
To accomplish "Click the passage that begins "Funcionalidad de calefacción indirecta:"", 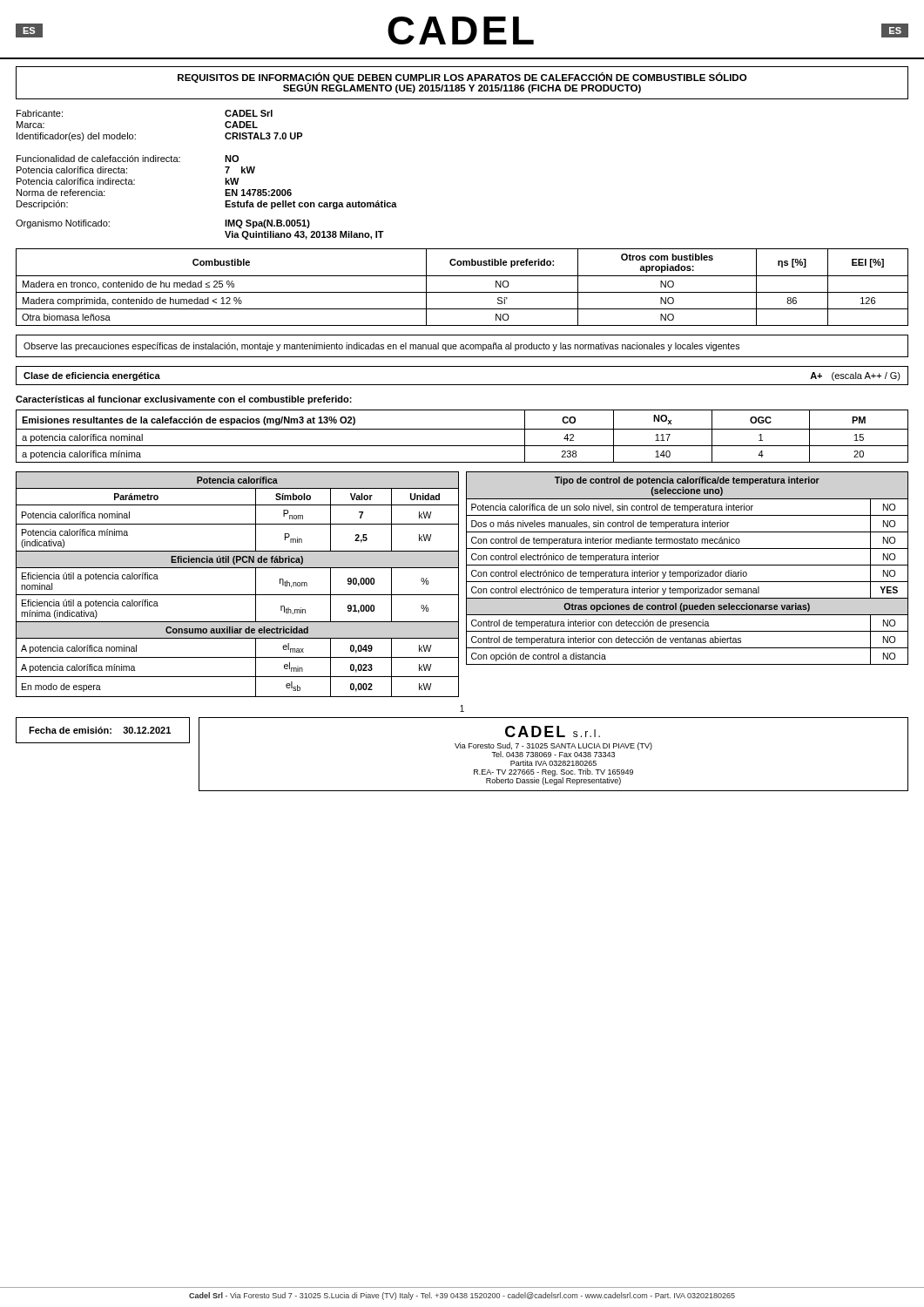I will [128, 159].
